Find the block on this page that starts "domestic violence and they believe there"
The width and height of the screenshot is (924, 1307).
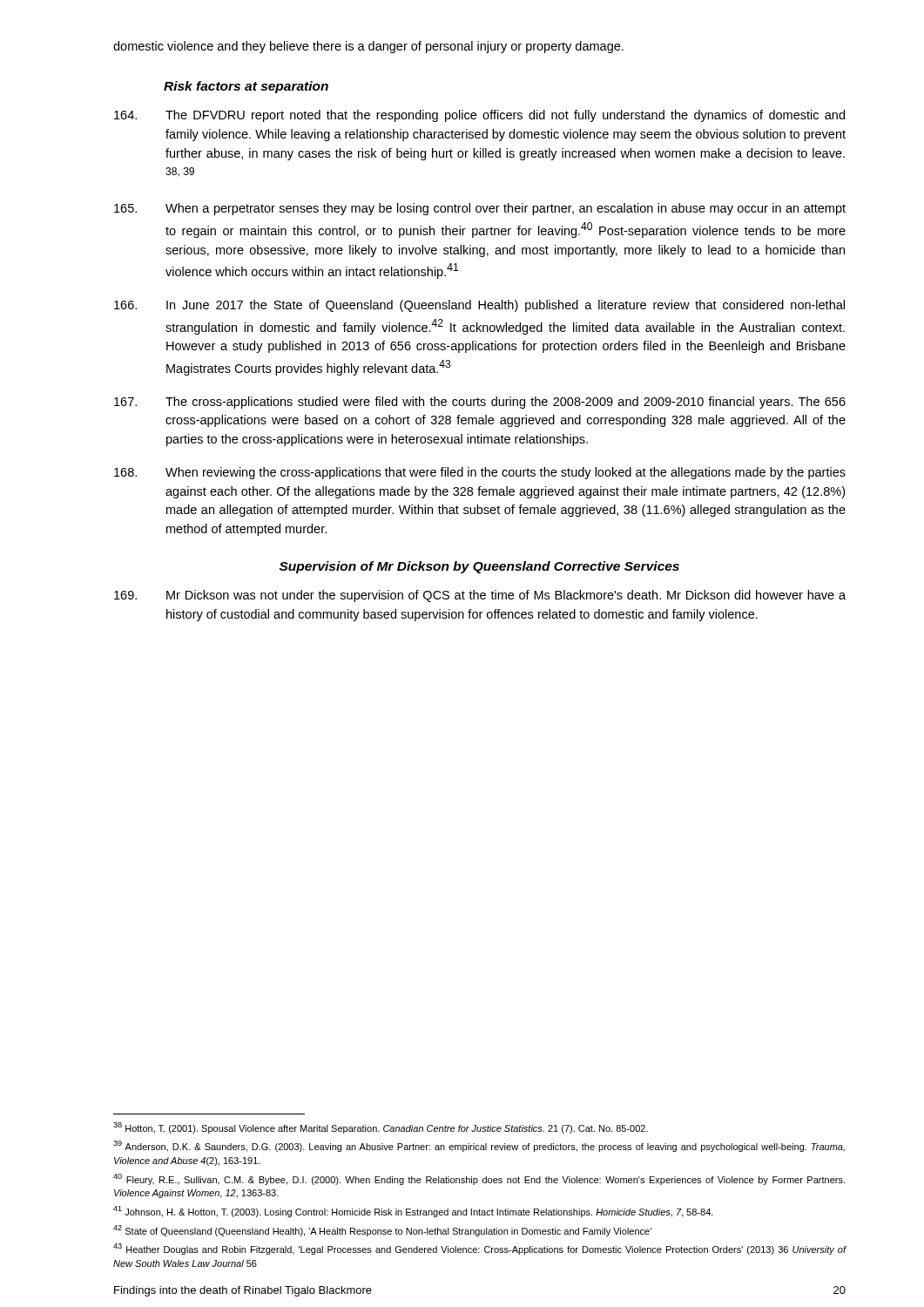pyautogui.click(x=369, y=46)
